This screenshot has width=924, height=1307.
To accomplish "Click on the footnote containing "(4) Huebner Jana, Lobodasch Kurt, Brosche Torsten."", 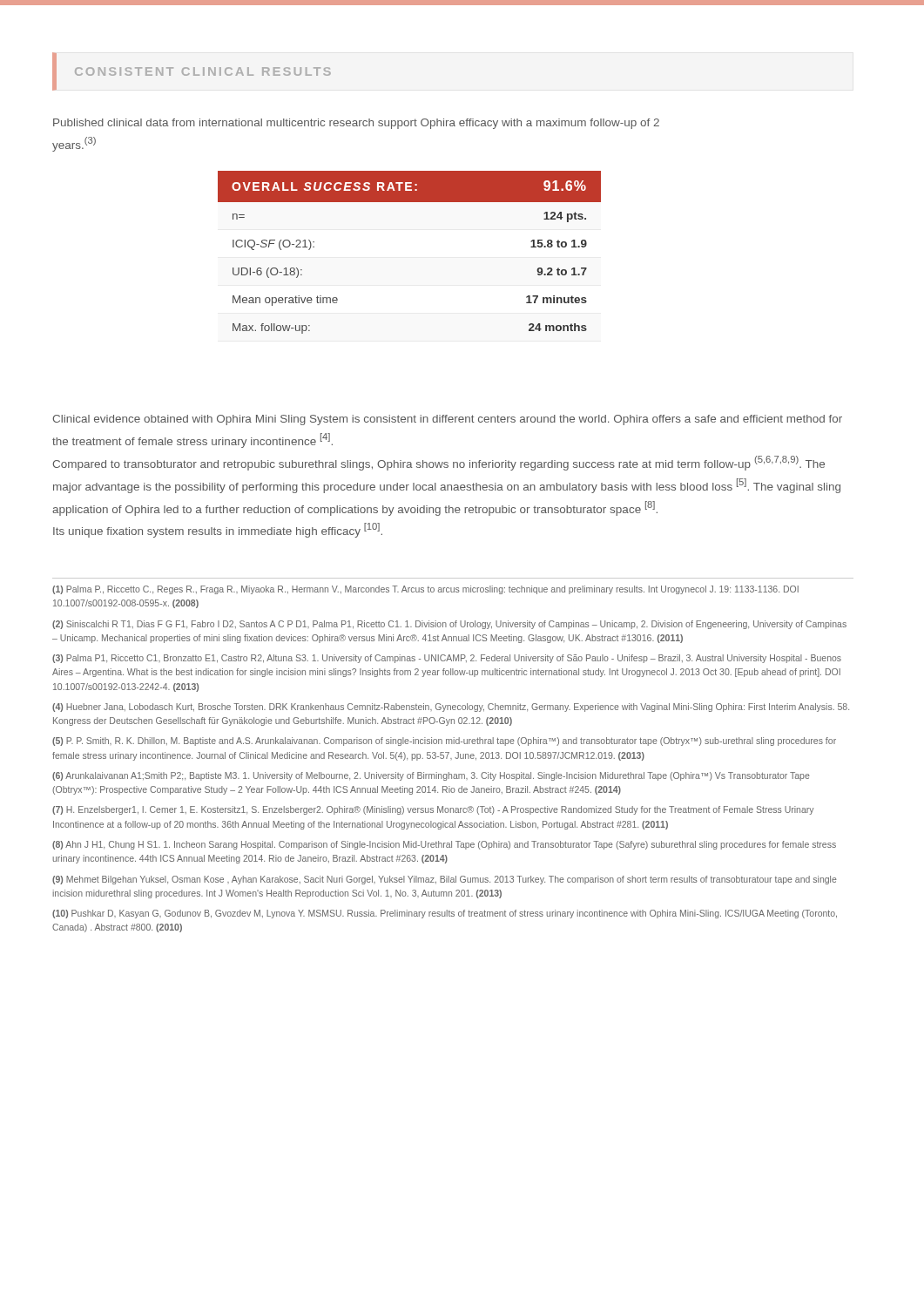I will [x=451, y=714].
